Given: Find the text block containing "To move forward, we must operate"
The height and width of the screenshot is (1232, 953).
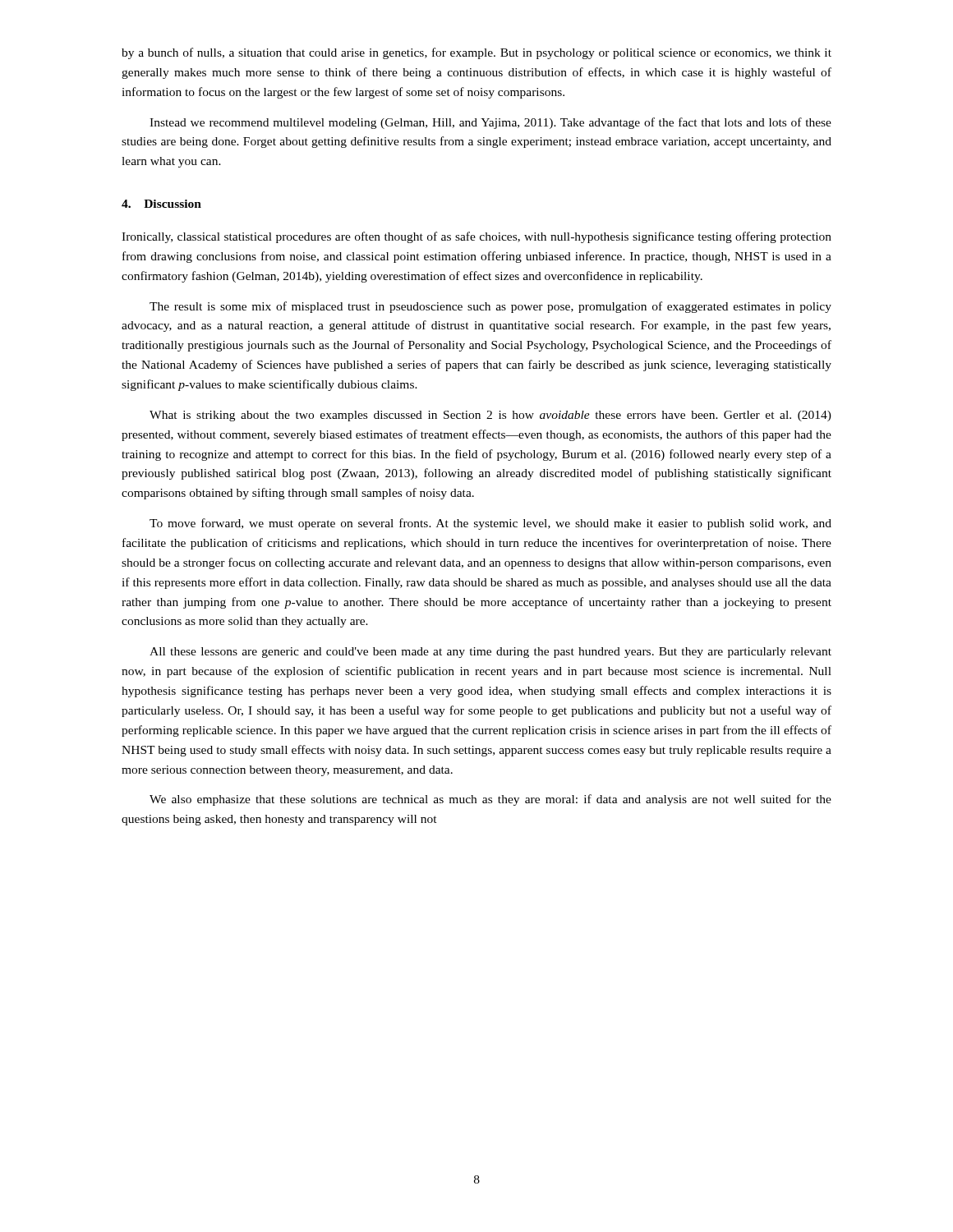Looking at the screenshot, I should 476,572.
